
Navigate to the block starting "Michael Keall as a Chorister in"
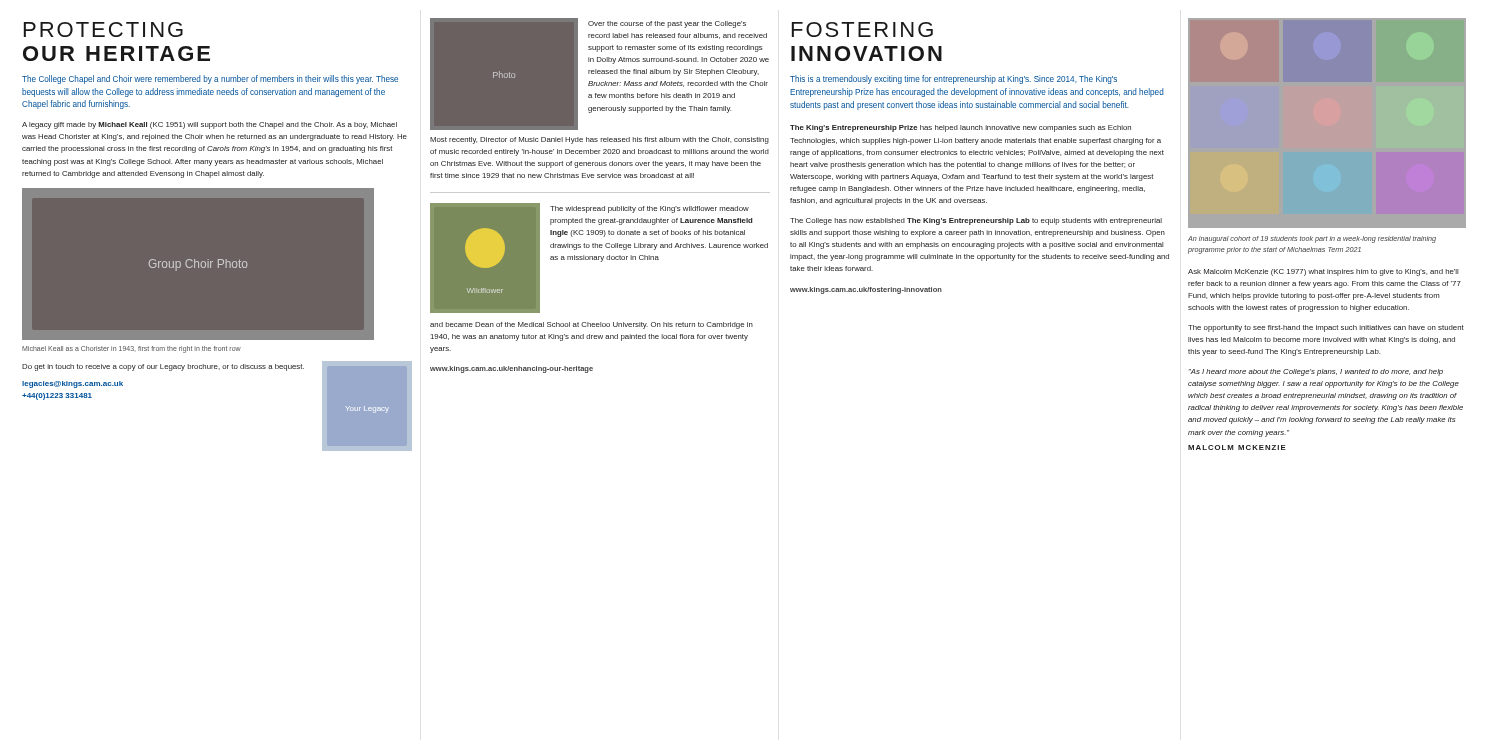(131, 348)
